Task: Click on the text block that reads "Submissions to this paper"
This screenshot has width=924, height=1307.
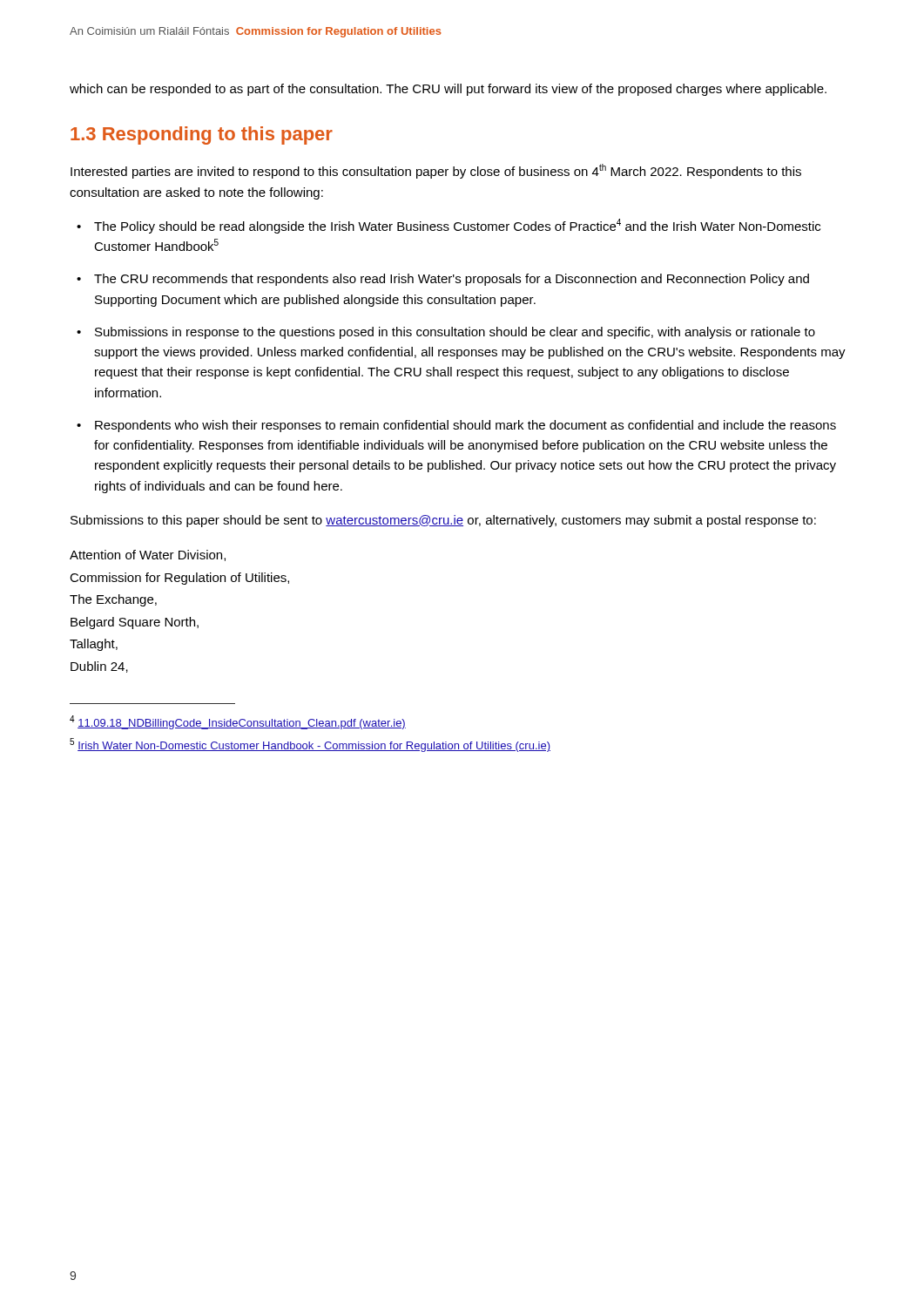Action: [x=443, y=520]
